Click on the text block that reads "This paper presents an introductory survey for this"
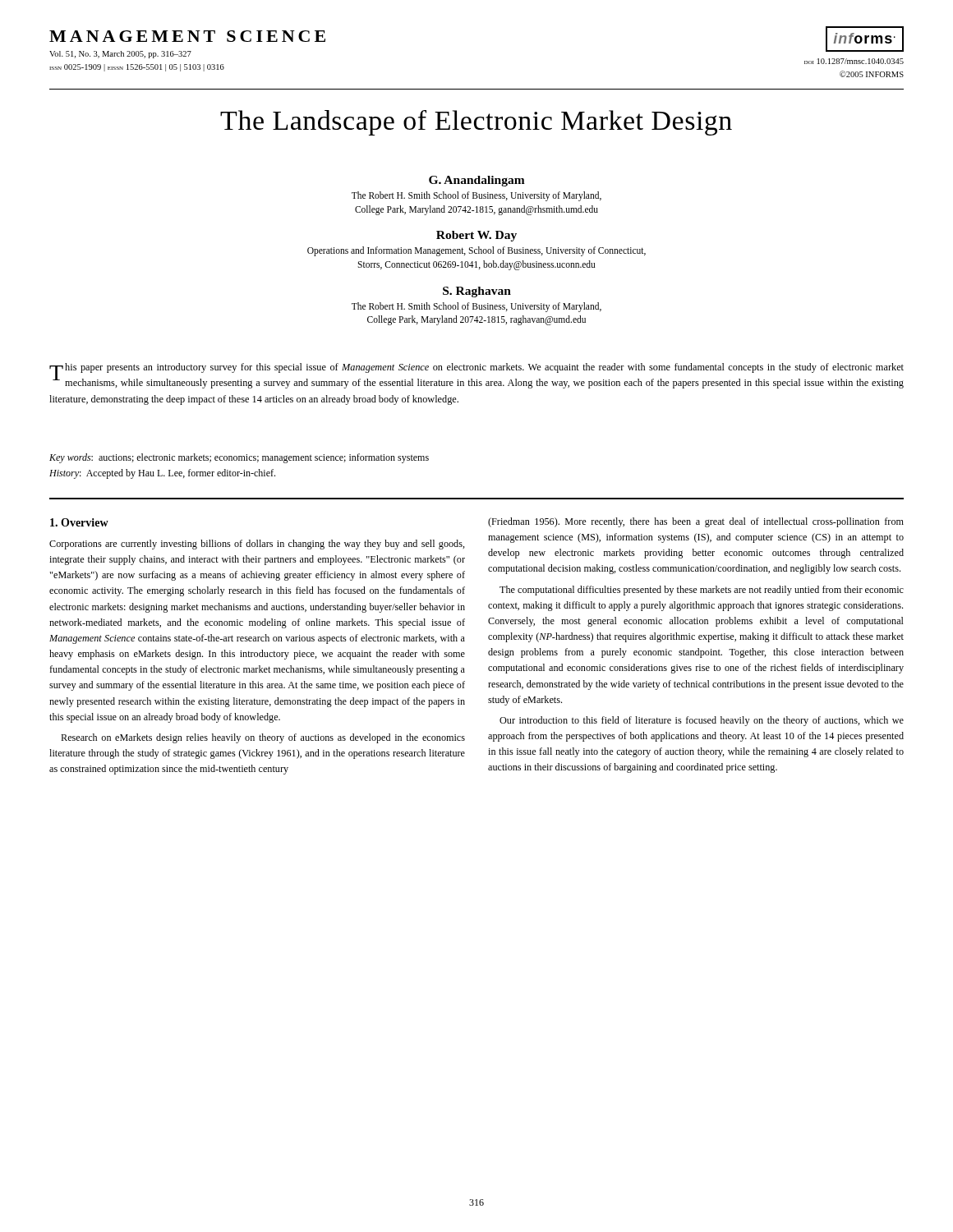Screen dimensions: 1232x953 pyautogui.click(x=476, y=382)
